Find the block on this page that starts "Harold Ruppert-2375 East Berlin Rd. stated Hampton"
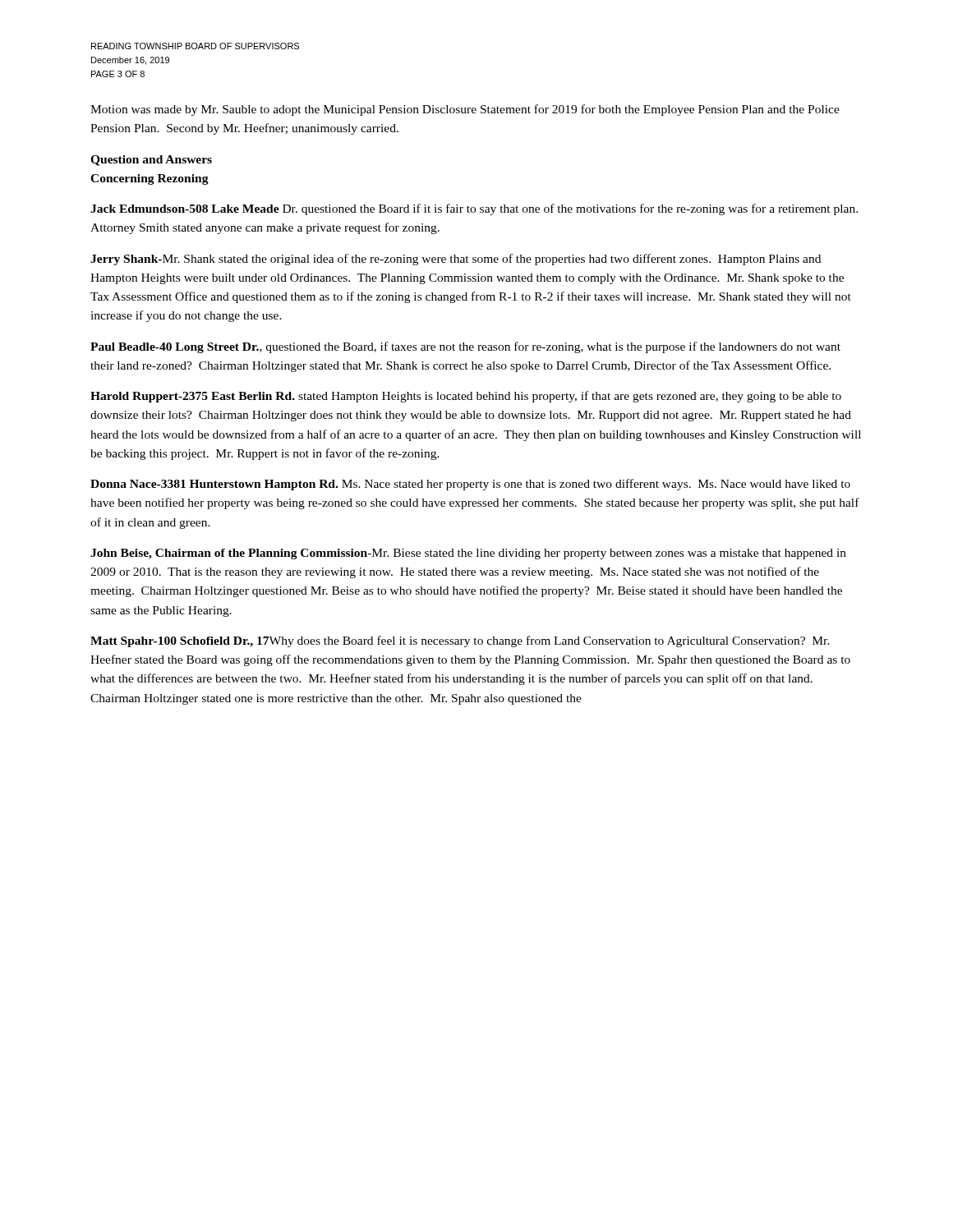The width and height of the screenshot is (953, 1232). [476, 424]
